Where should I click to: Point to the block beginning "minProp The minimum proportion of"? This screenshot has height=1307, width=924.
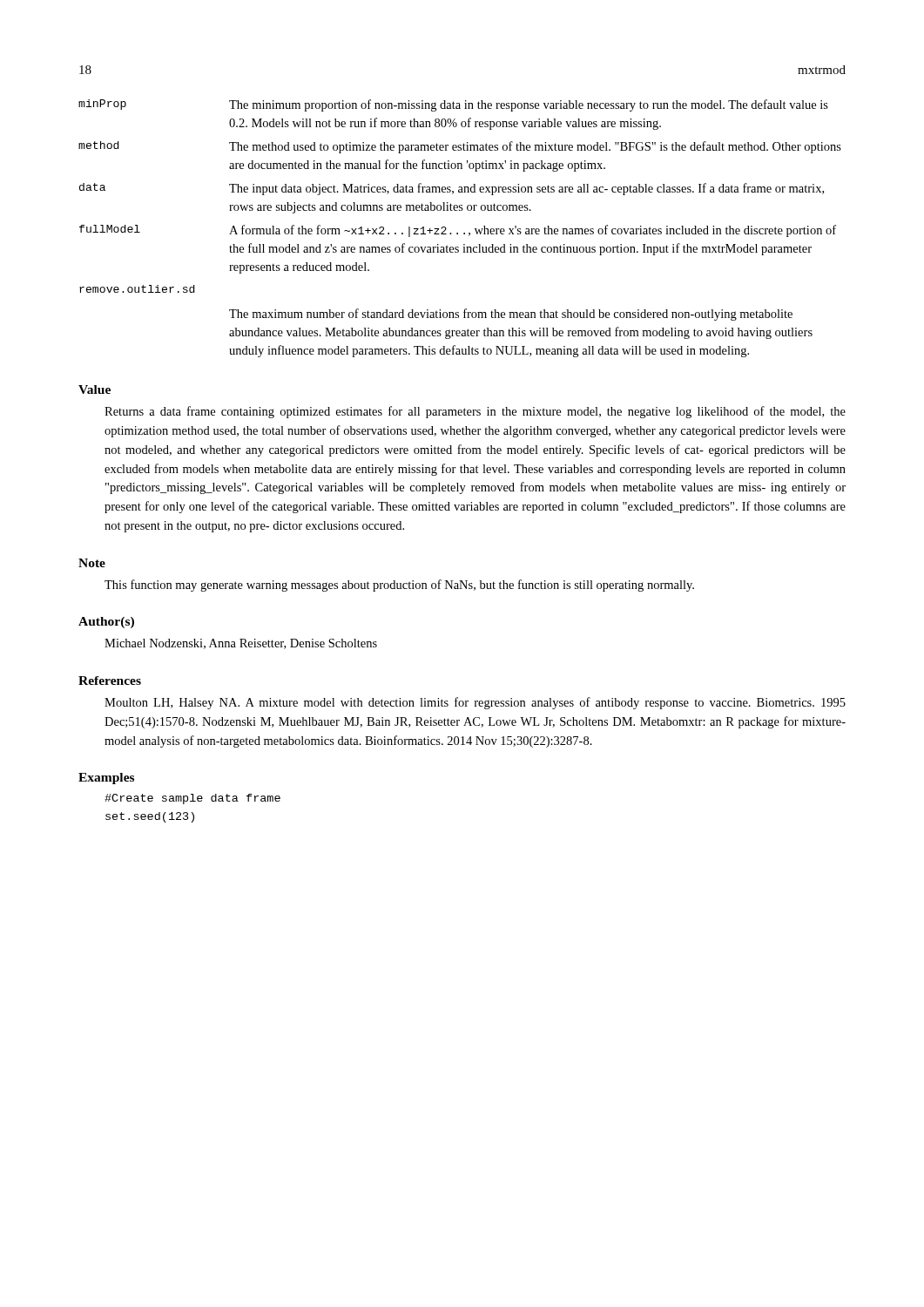[462, 228]
